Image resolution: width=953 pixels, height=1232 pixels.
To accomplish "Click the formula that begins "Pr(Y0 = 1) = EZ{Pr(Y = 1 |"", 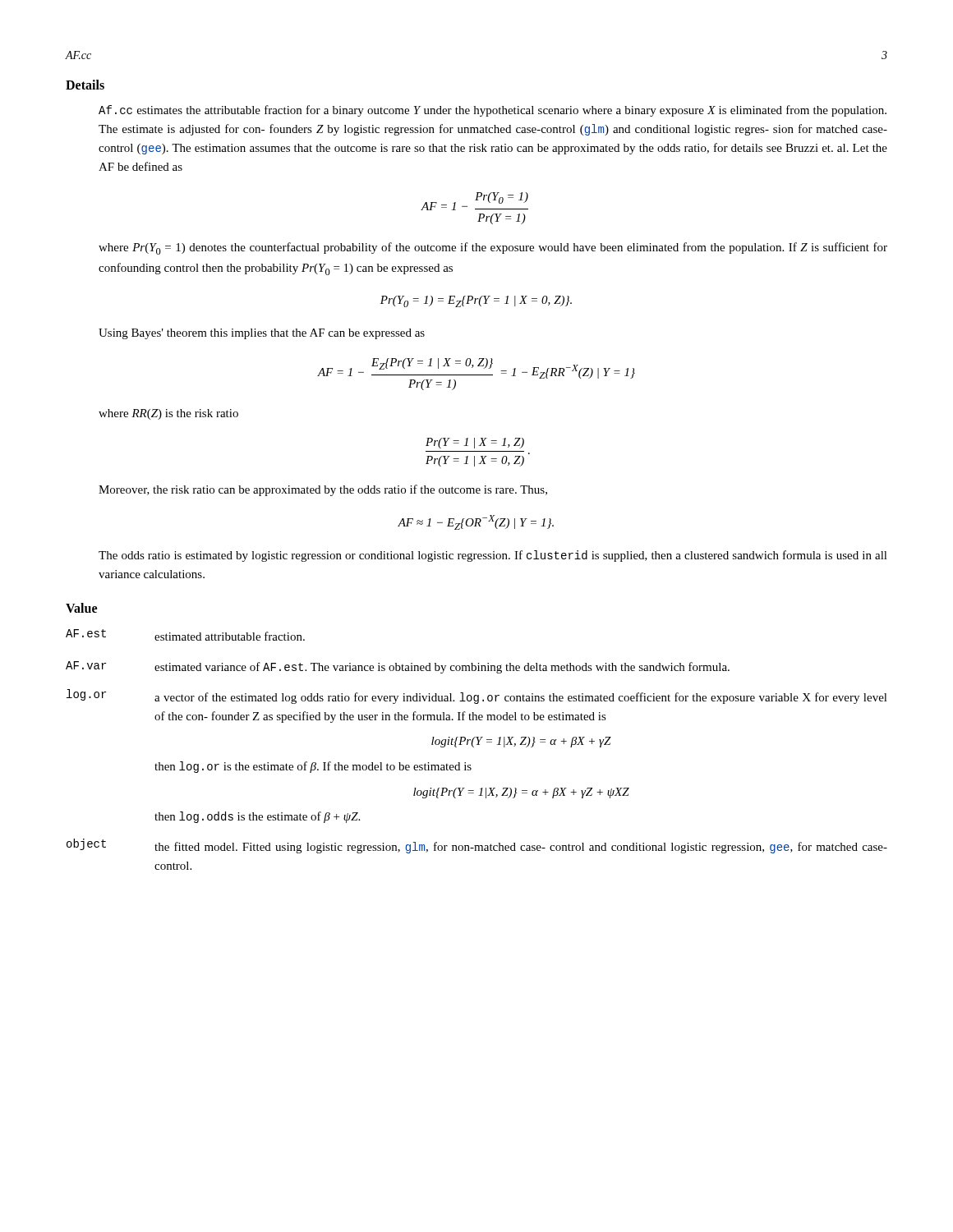I will (x=476, y=301).
